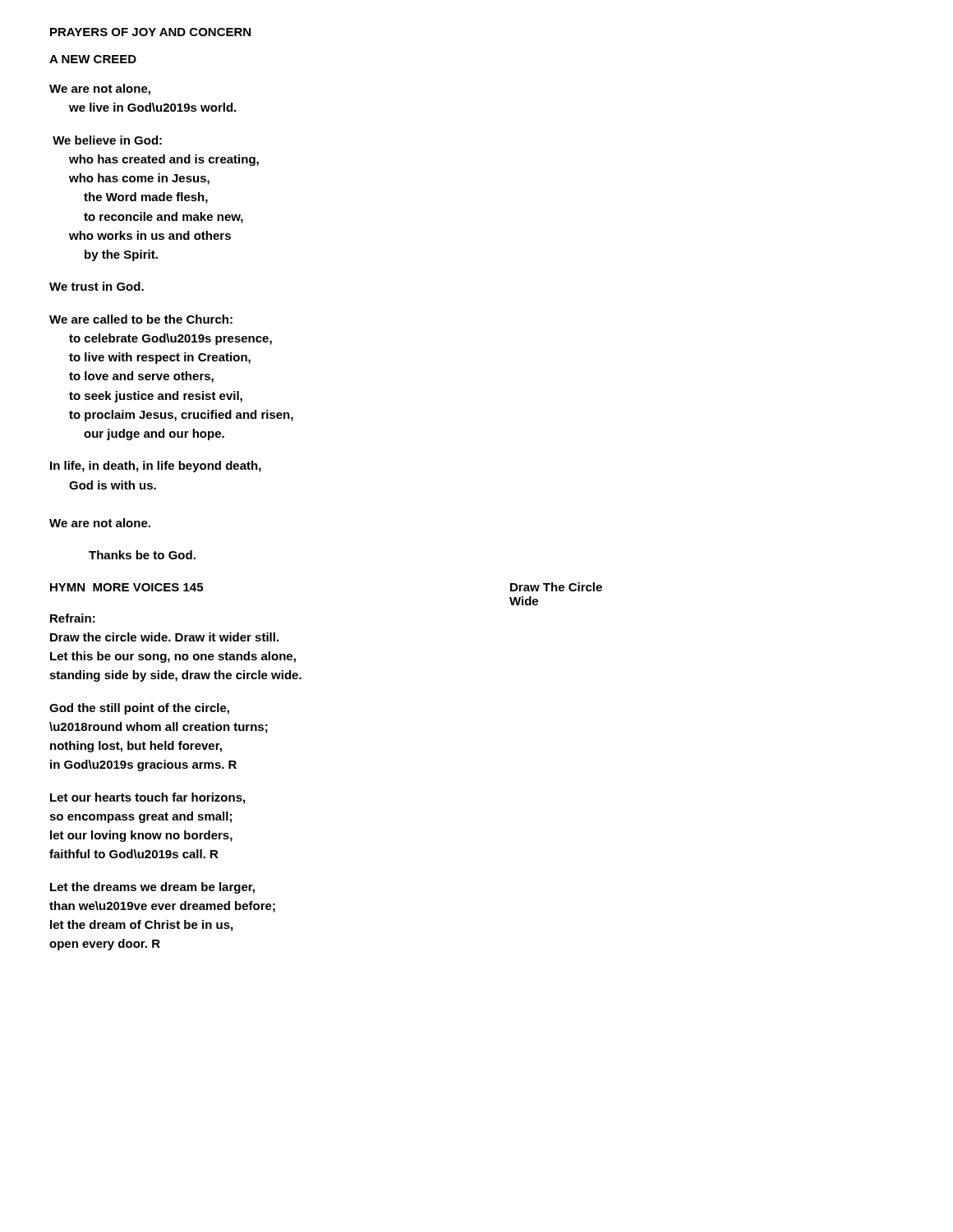Image resolution: width=953 pixels, height=1232 pixels.
Task: Click the passage that begins "Let the dreams we dream be"
Action: click(163, 915)
